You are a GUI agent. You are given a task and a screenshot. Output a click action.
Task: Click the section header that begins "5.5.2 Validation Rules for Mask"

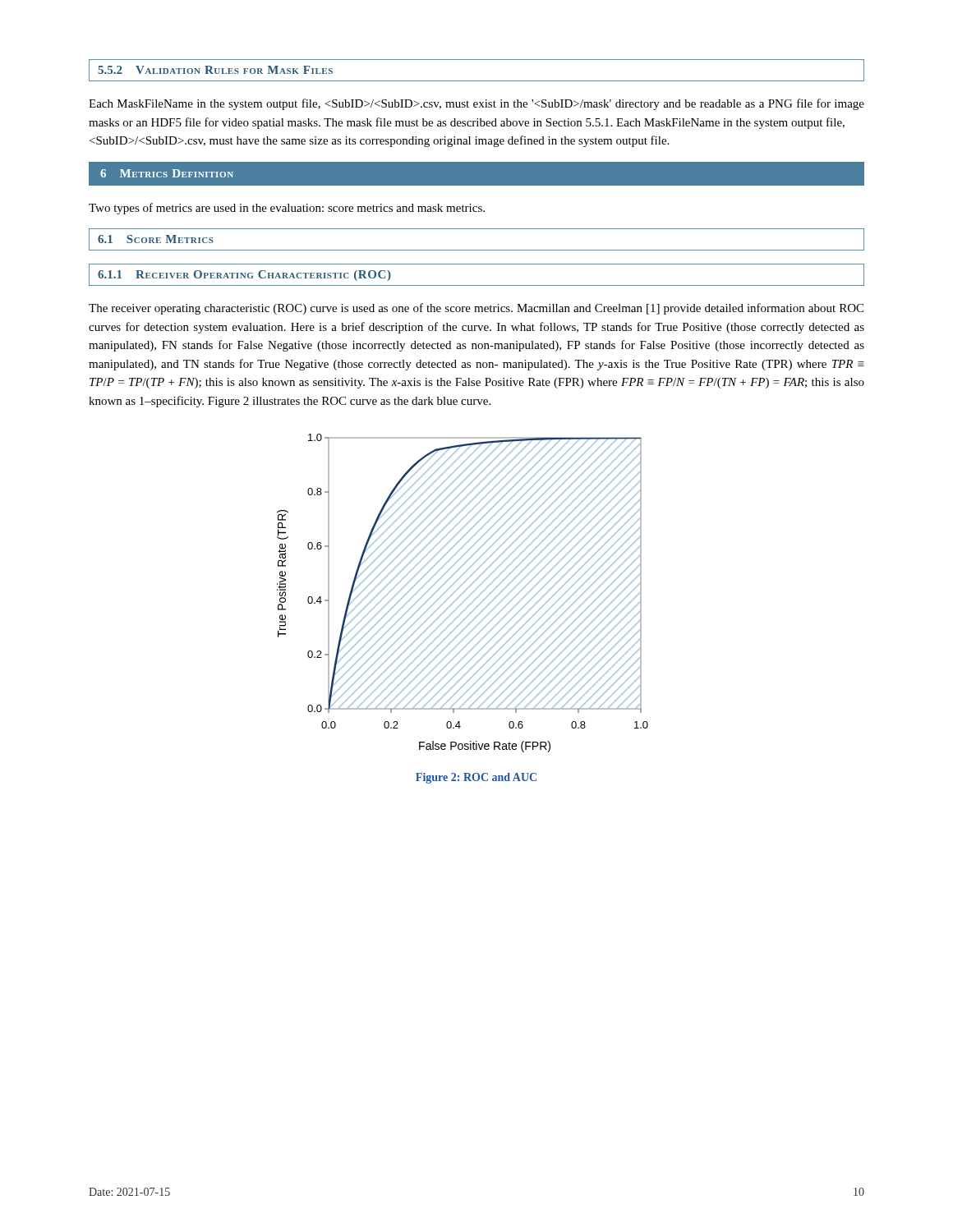pyautogui.click(x=216, y=70)
